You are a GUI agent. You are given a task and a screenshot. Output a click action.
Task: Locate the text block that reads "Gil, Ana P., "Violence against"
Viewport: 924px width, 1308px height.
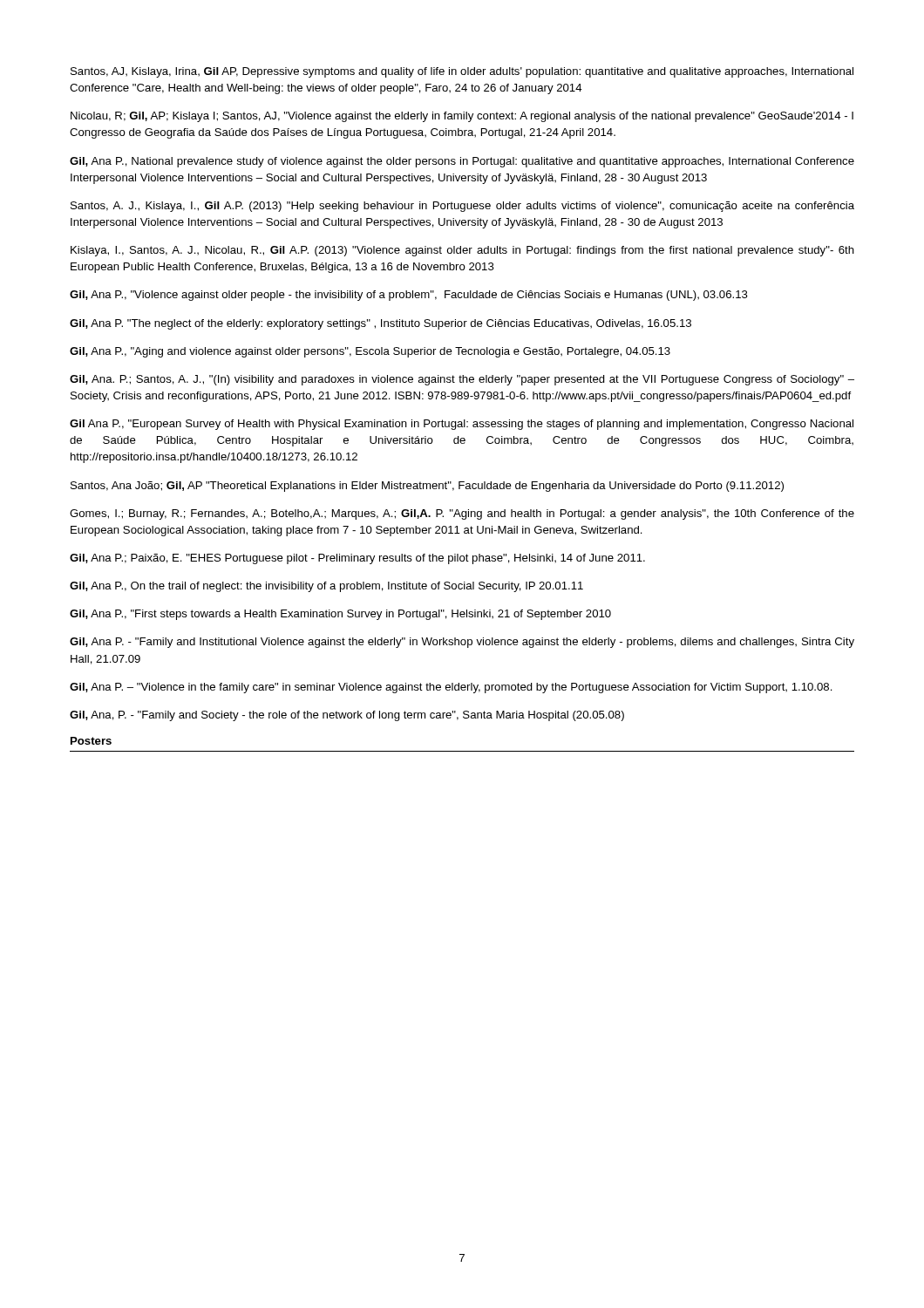click(x=409, y=295)
